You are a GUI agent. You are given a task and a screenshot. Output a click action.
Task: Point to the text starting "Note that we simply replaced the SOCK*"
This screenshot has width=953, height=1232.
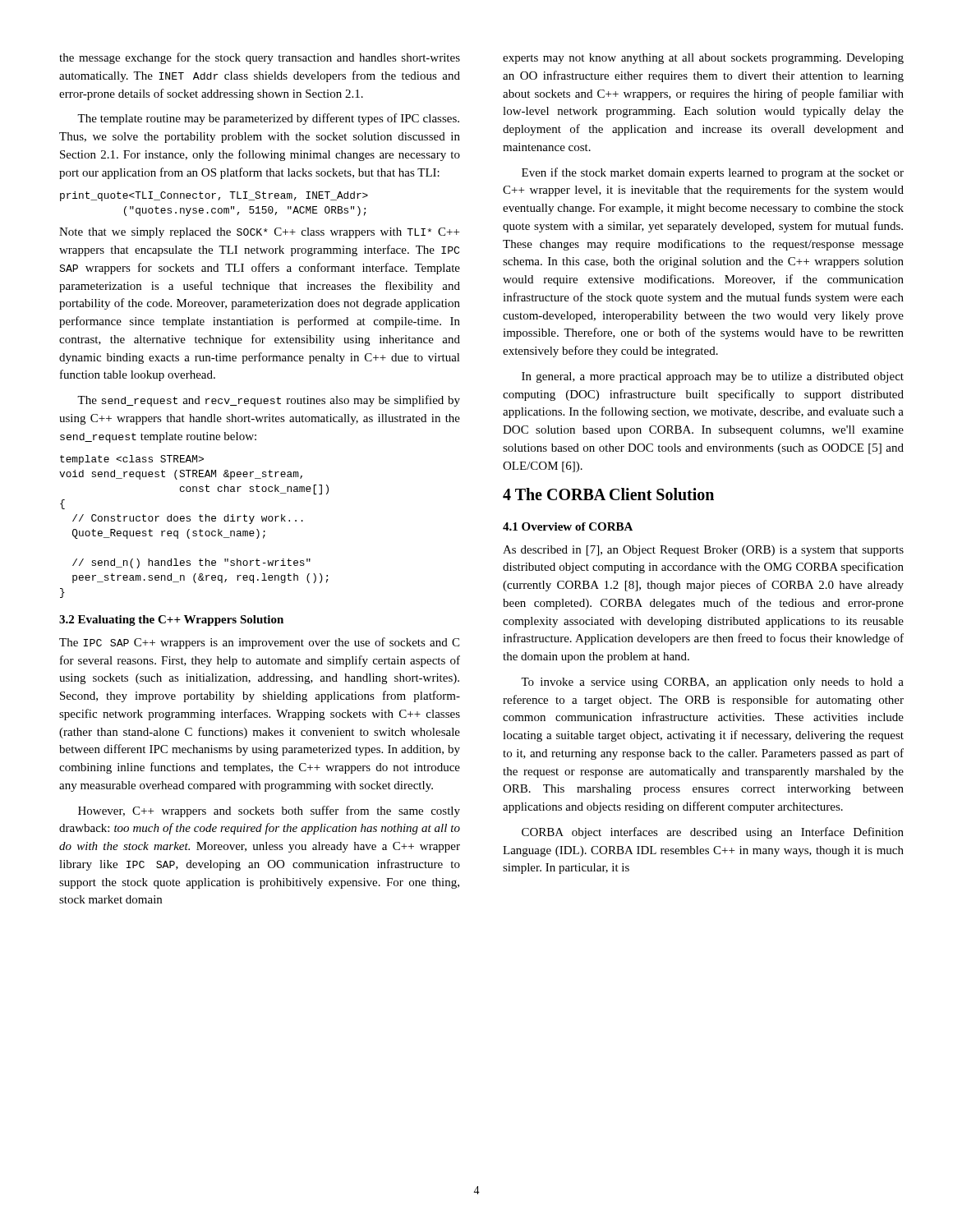tap(260, 335)
